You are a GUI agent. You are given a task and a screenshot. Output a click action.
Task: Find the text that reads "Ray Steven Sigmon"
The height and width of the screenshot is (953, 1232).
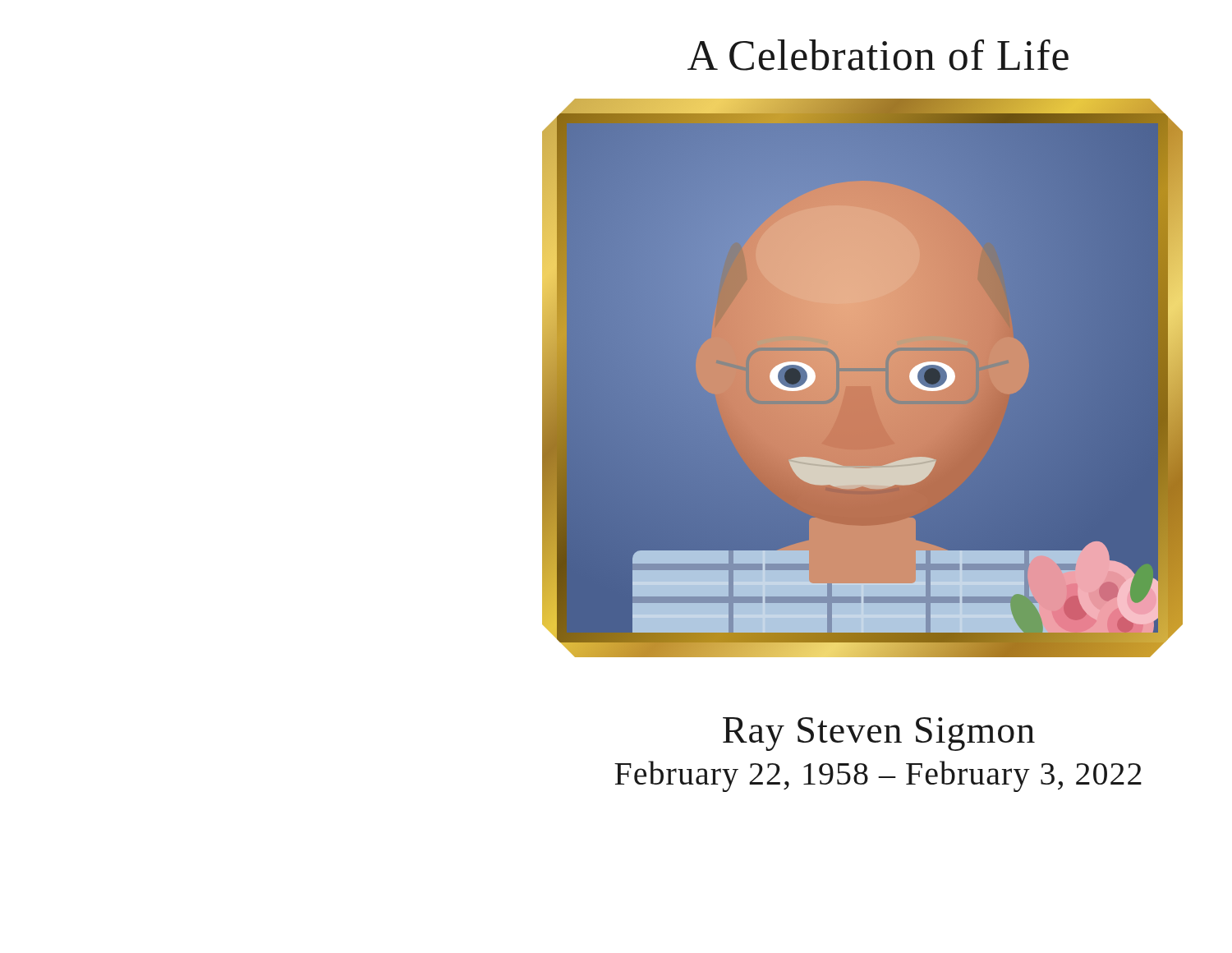[x=879, y=730]
